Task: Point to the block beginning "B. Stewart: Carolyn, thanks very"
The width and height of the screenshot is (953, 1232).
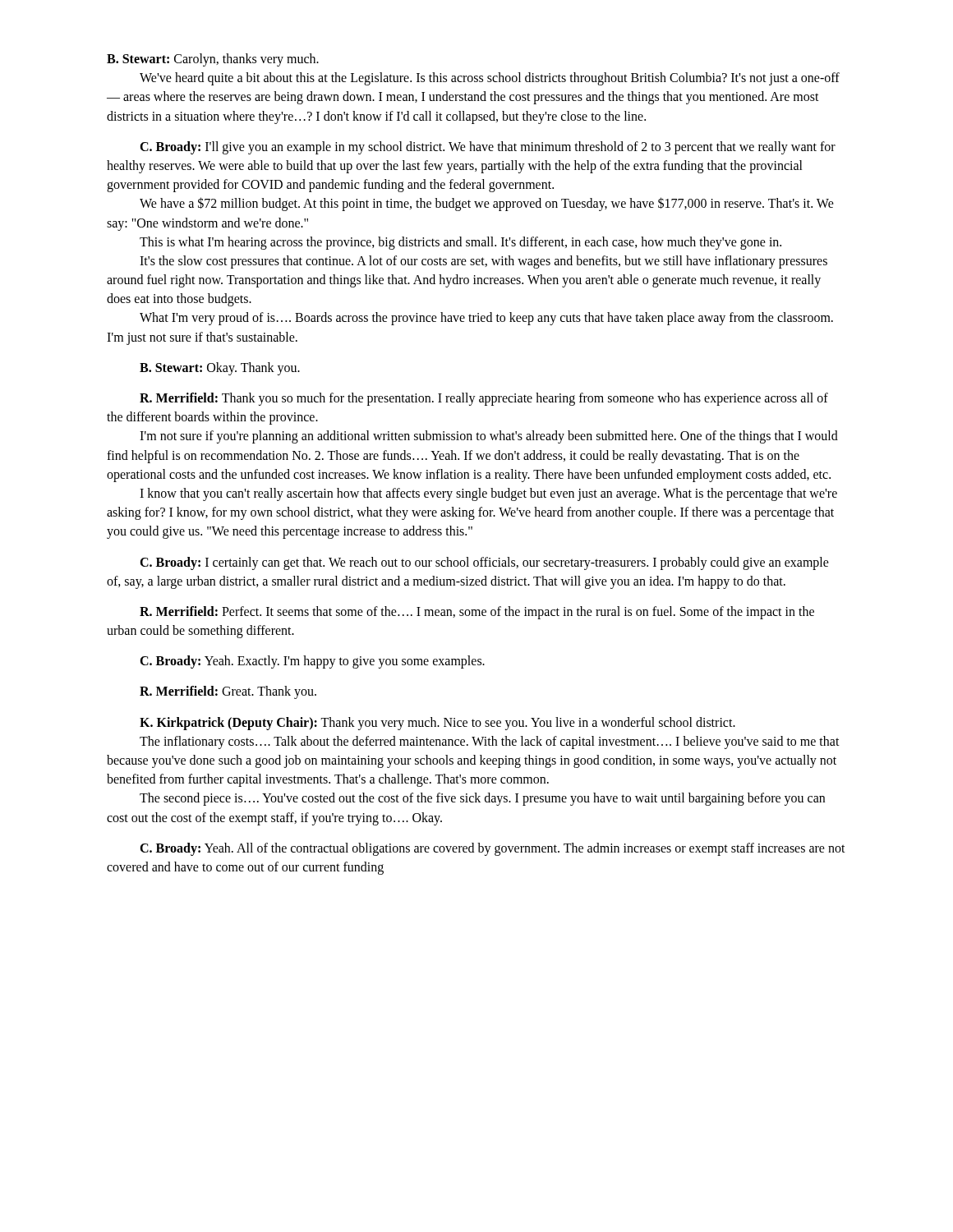Action: point(476,87)
